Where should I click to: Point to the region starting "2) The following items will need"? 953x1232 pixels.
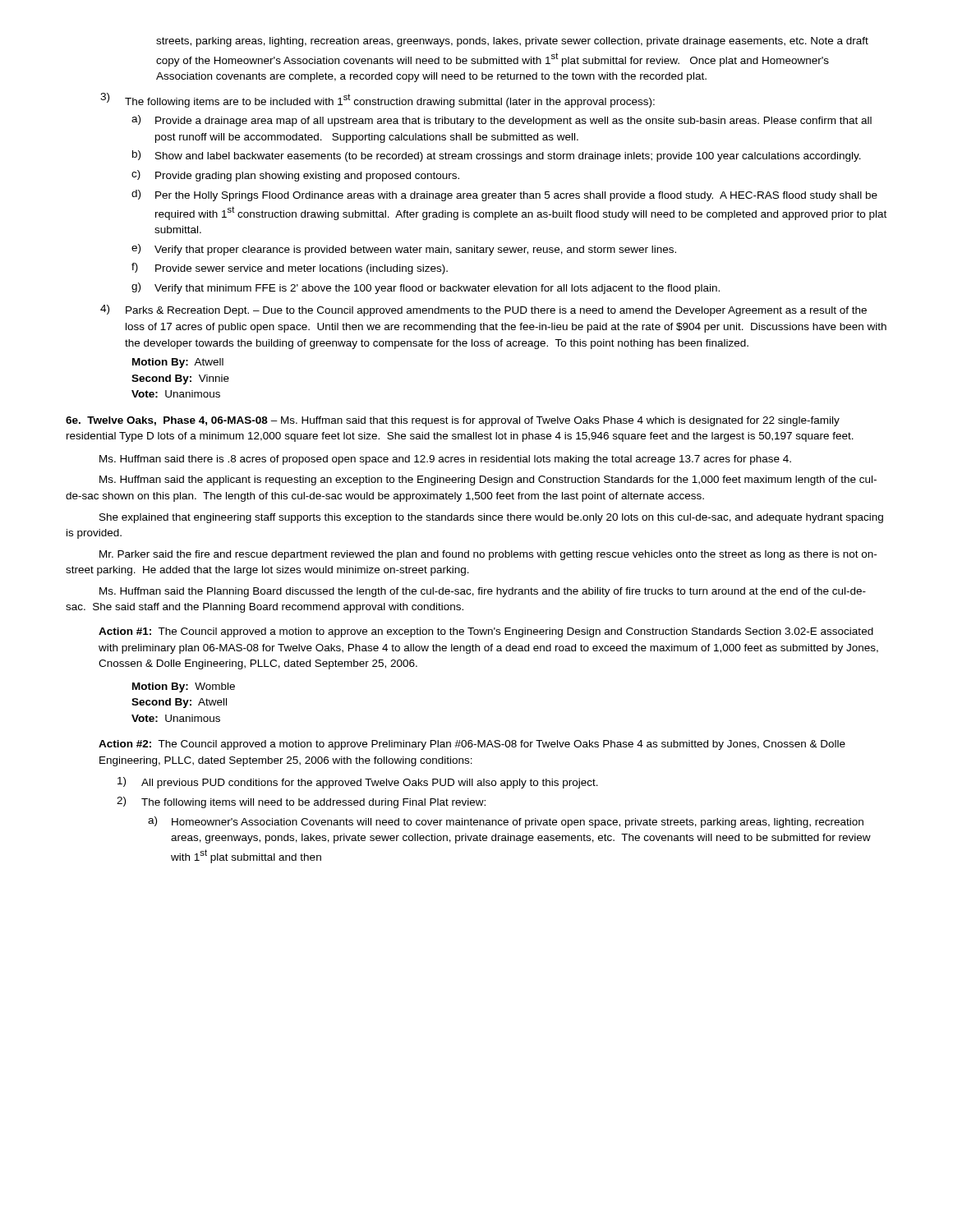click(x=301, y=802)
